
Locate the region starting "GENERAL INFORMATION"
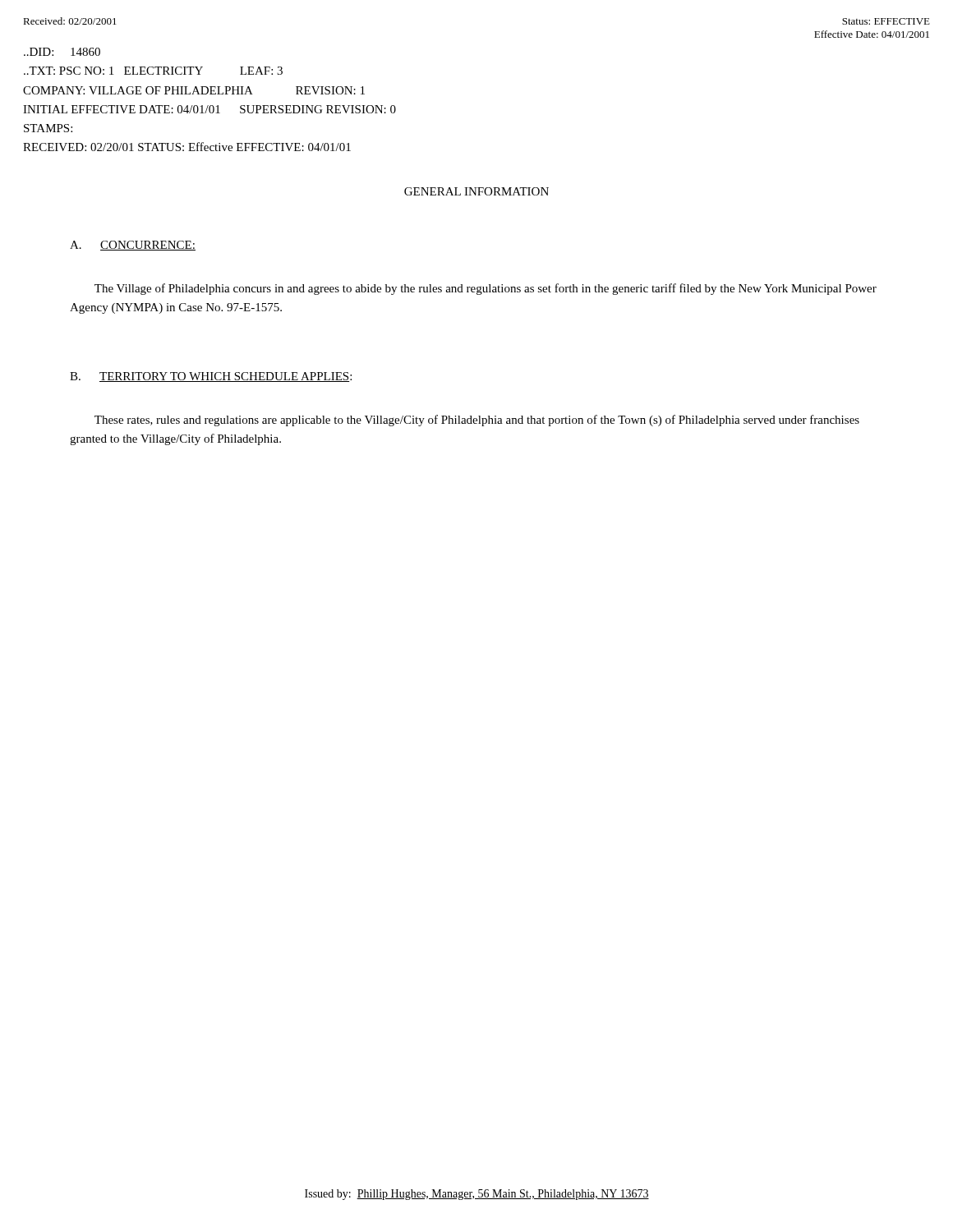[x=476, y=191]
